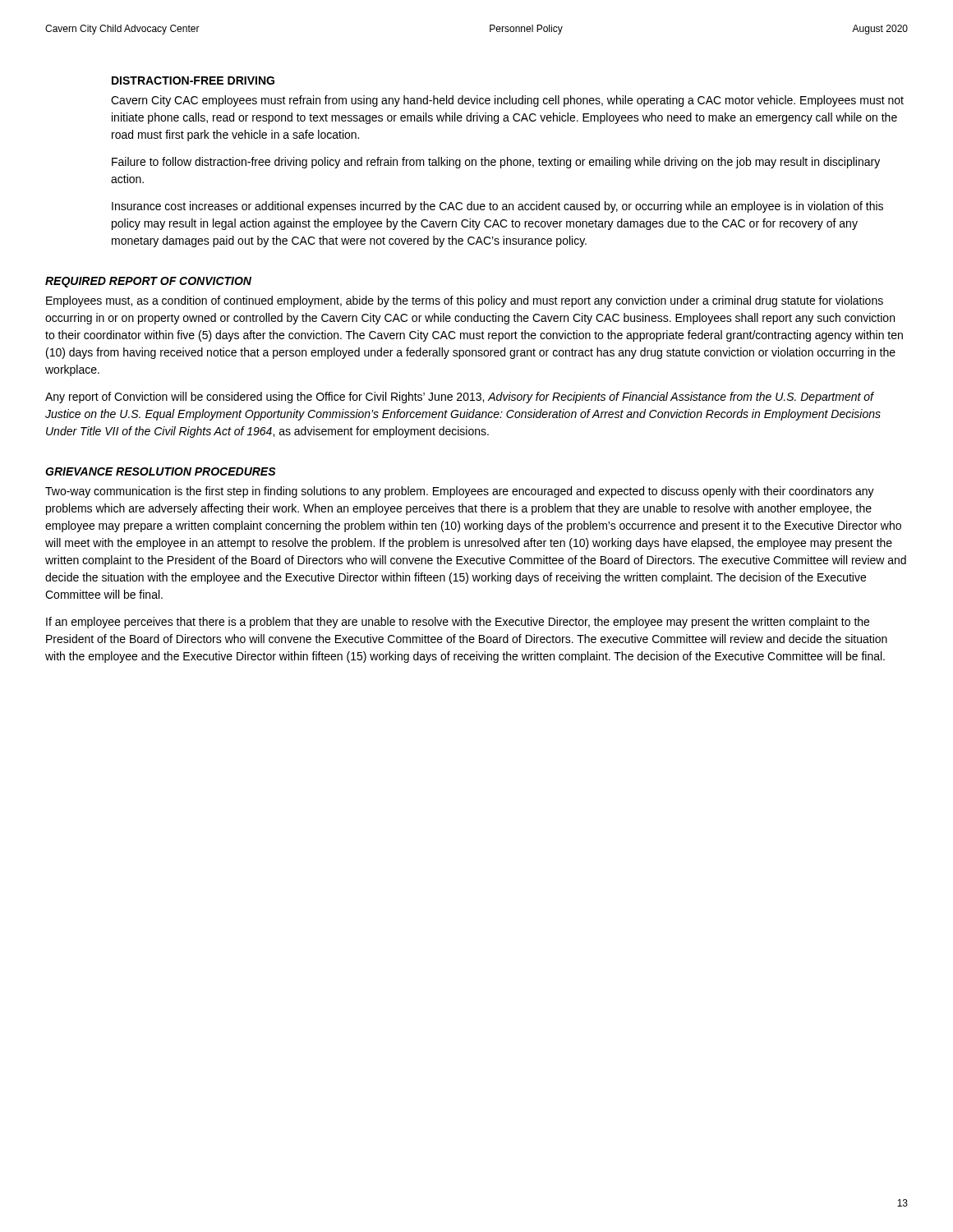953x1232 pixels.
Task: Find the text block containing "Insurance cost increases or additional expenses"
Action: point(497,223)
